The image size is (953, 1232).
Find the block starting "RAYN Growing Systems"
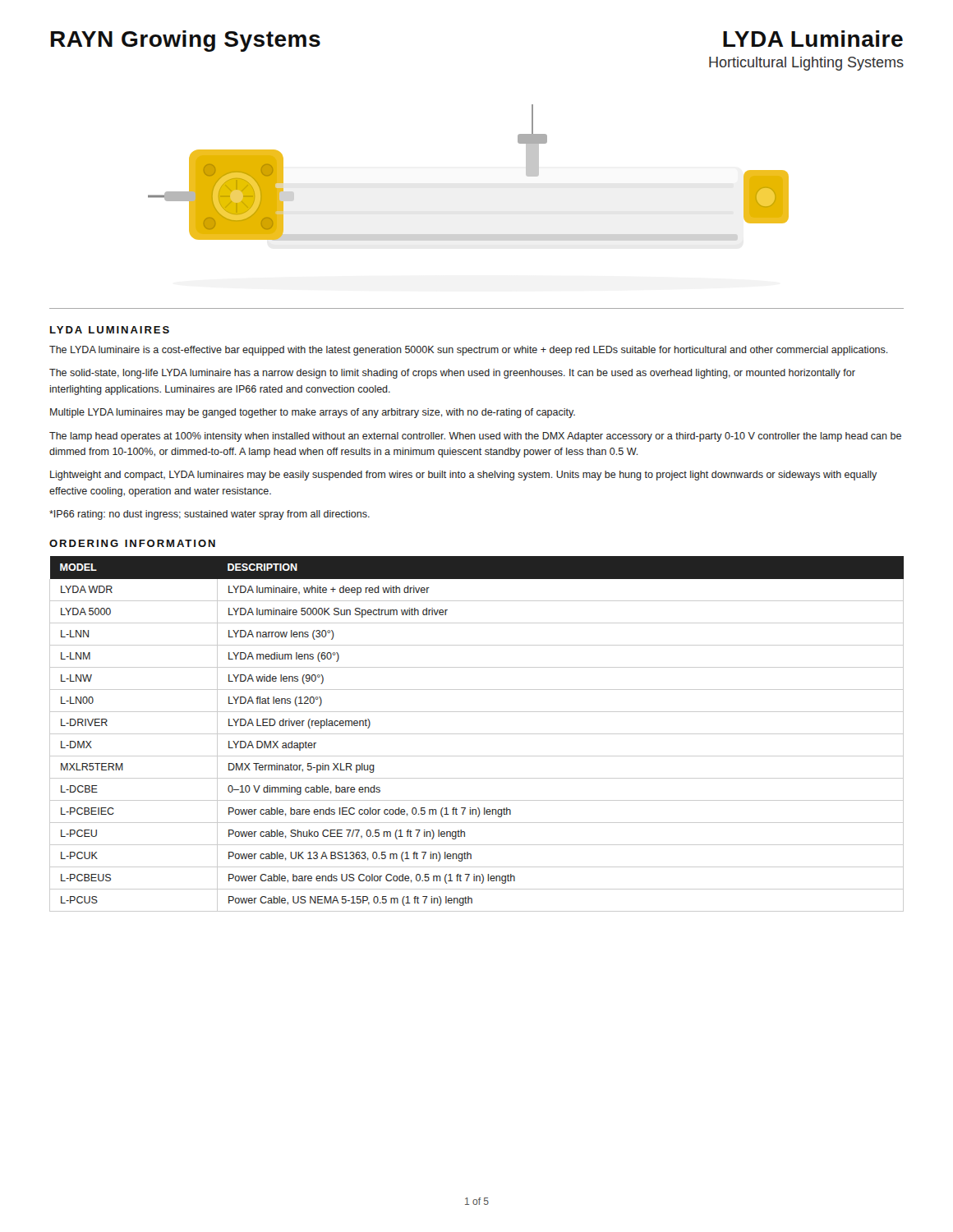185,39
